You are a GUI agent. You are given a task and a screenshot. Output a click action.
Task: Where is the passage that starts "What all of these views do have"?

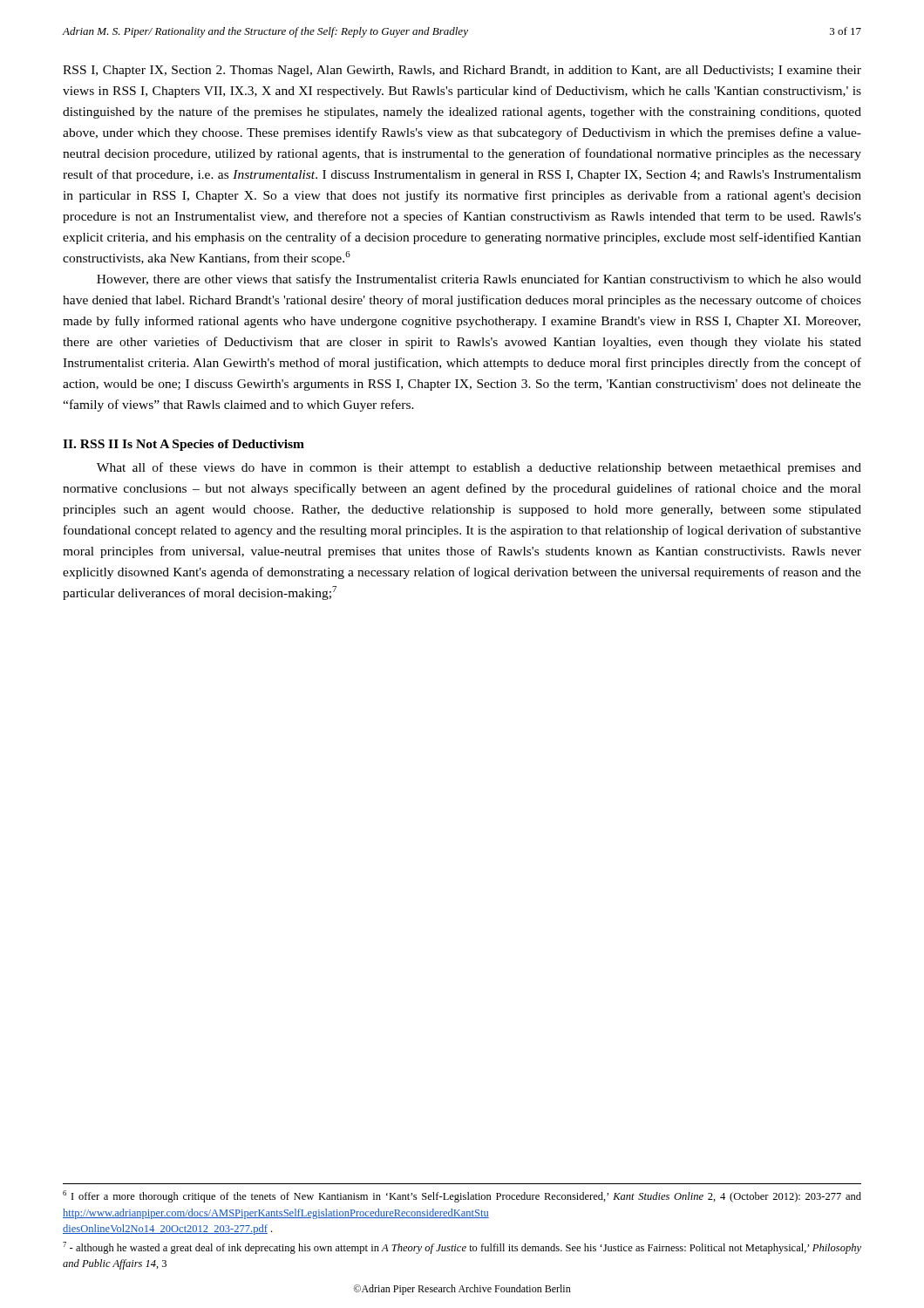pos(462,530)
